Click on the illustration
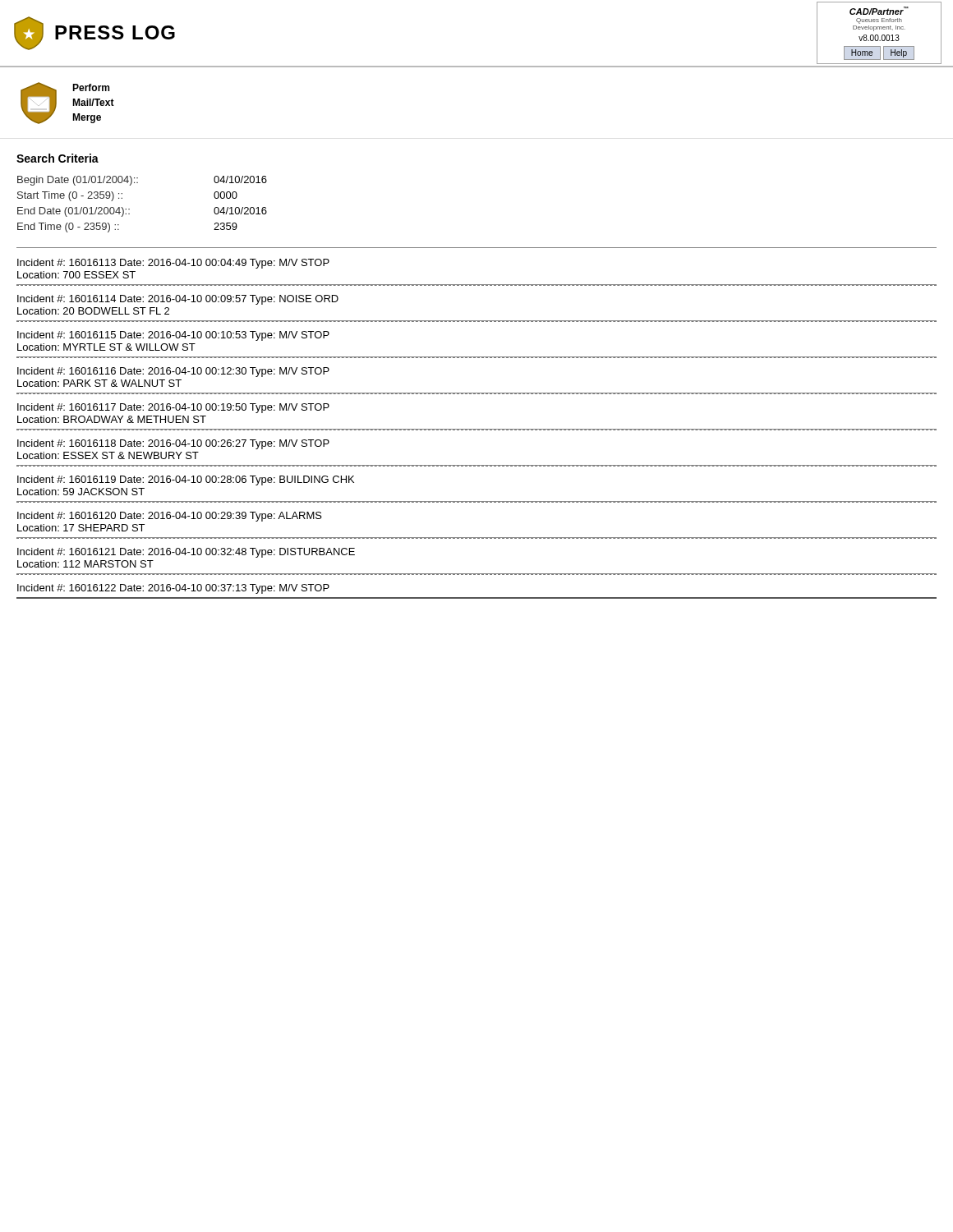This screenshot has width=953, height=1232. point(39,103)
